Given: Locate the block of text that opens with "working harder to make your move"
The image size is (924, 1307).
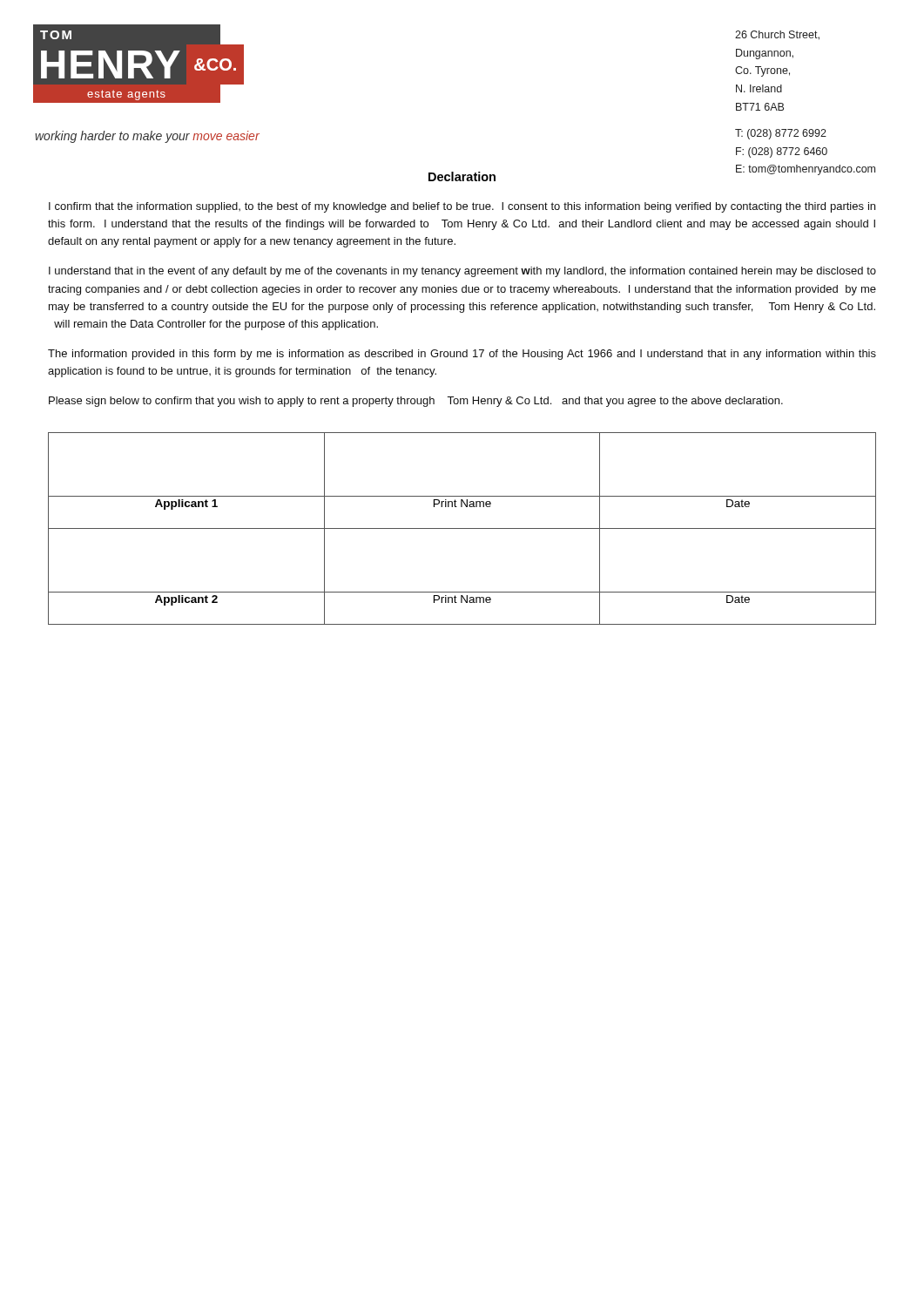Looking at the screenshot, I should 147,136.
